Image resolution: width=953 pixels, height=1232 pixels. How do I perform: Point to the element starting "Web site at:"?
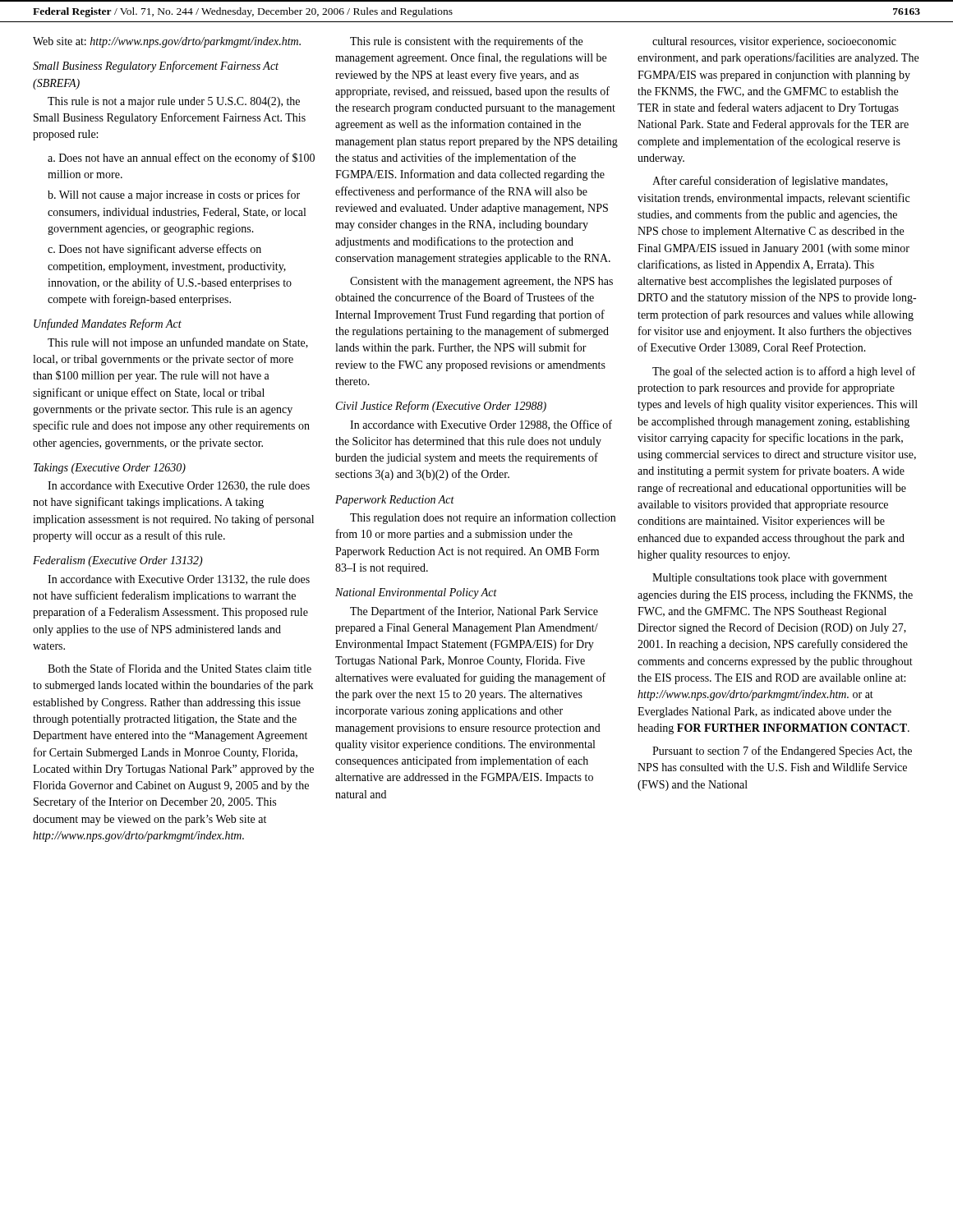pyautogui.click(x=167, y=42)
